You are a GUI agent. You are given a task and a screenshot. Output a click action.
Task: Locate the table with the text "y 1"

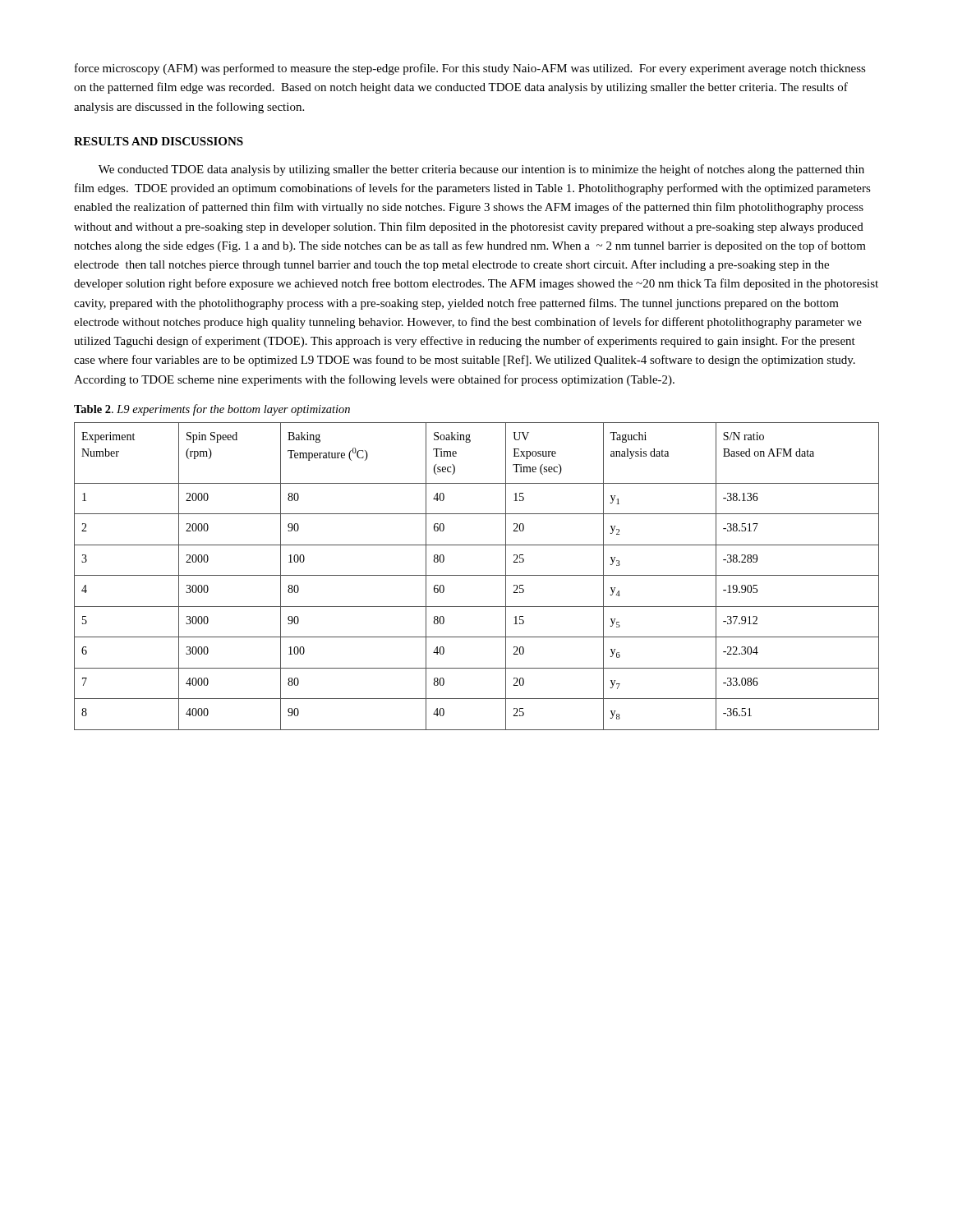[x=476, y=576]
